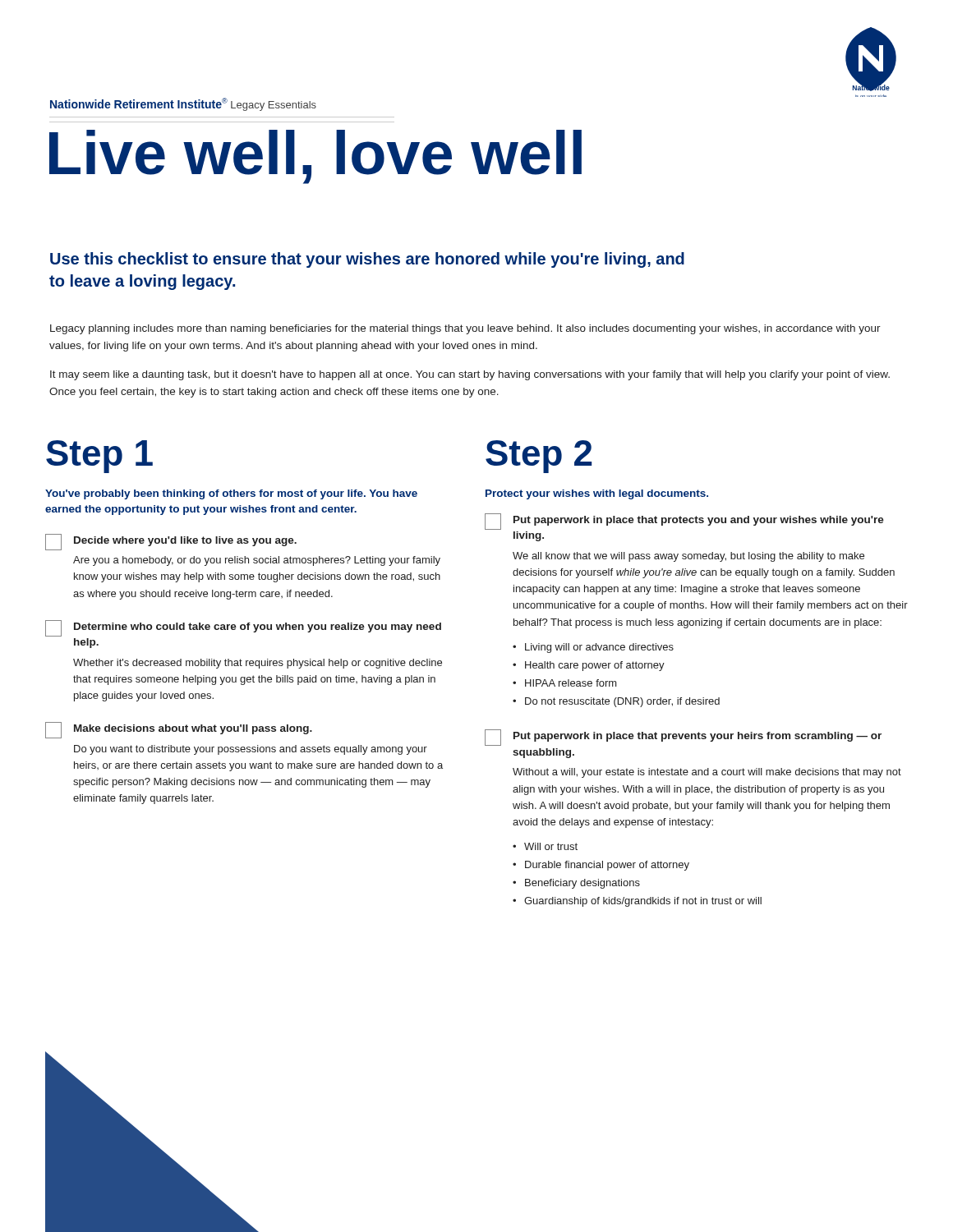
Task: Point to the passage starting "Step 1"
Action: coord(99,456)
